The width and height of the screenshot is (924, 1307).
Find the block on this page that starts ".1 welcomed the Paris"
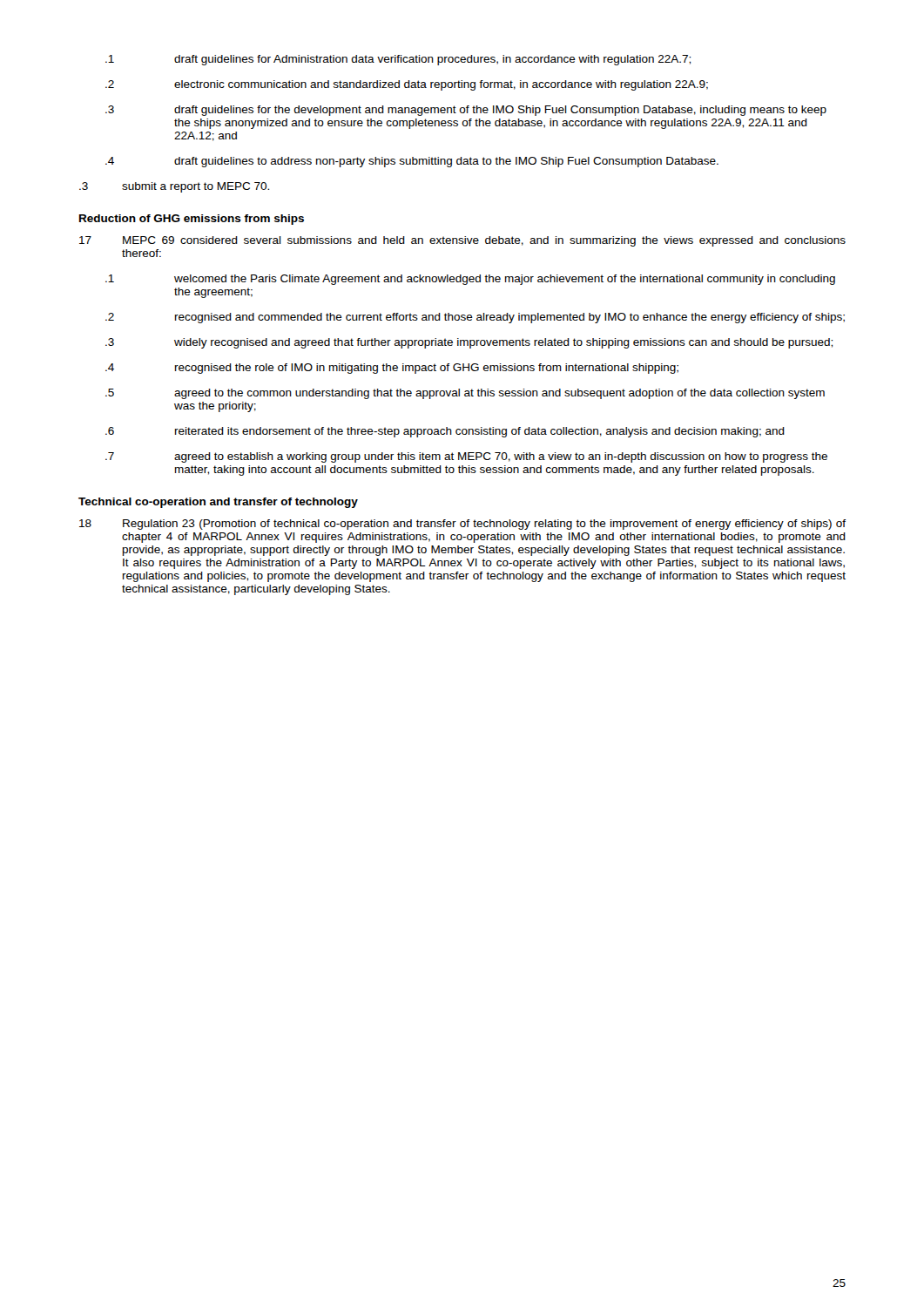click(x=462, y=285)
